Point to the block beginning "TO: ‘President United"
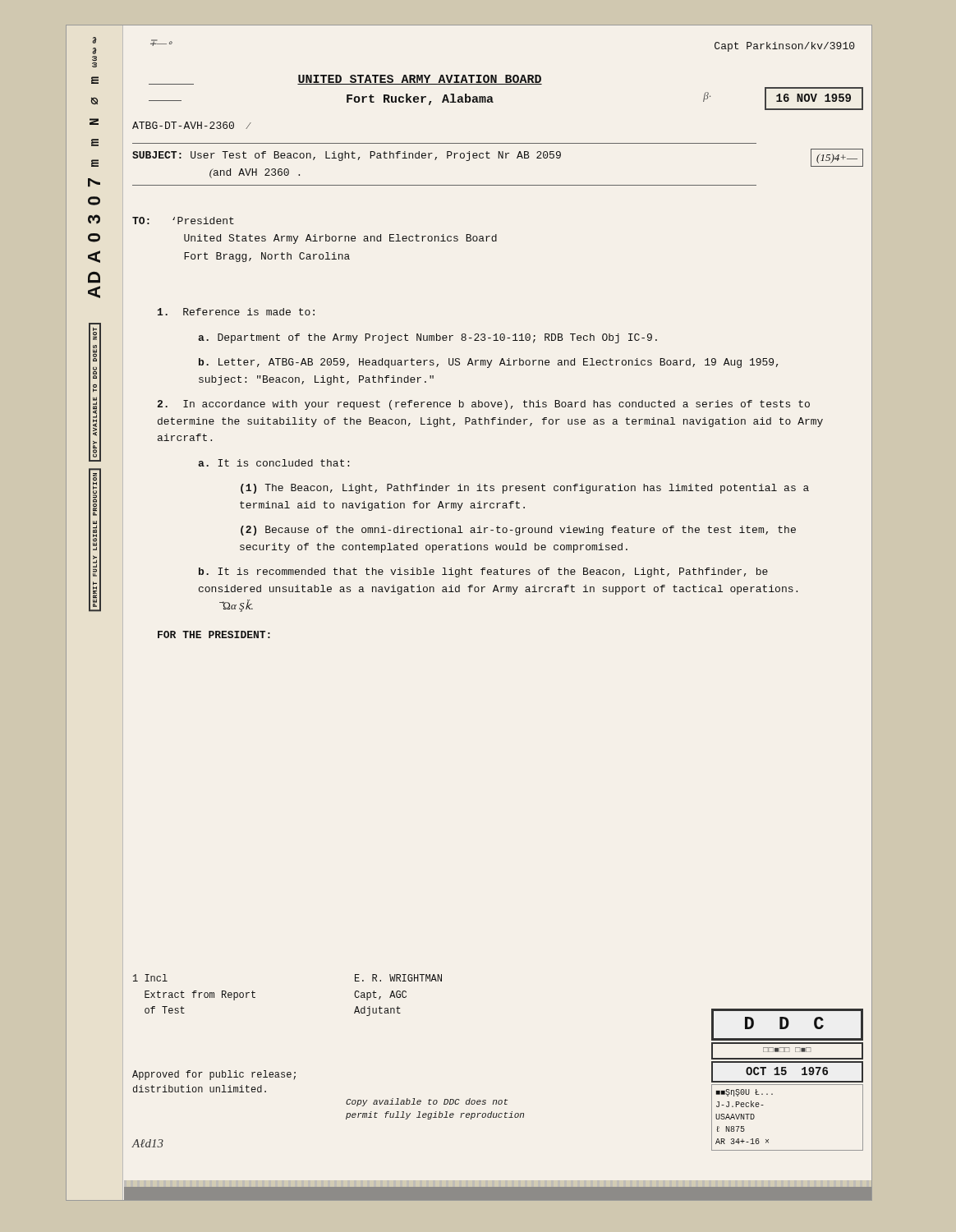Image resolution: width=956 pixels, height=1232 pixels. tap(315, 239)
